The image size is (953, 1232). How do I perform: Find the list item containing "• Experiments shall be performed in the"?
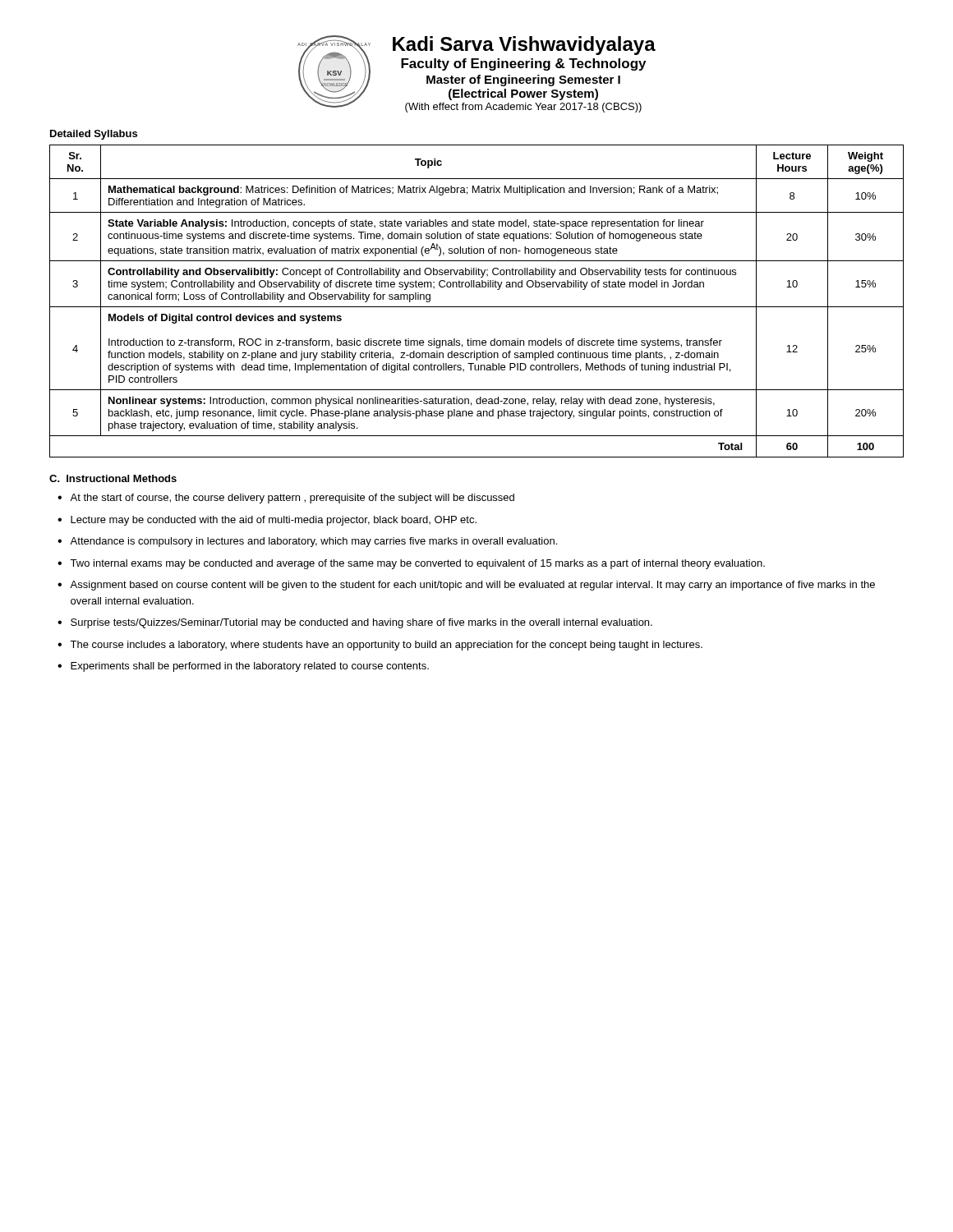tap(243, 667)
